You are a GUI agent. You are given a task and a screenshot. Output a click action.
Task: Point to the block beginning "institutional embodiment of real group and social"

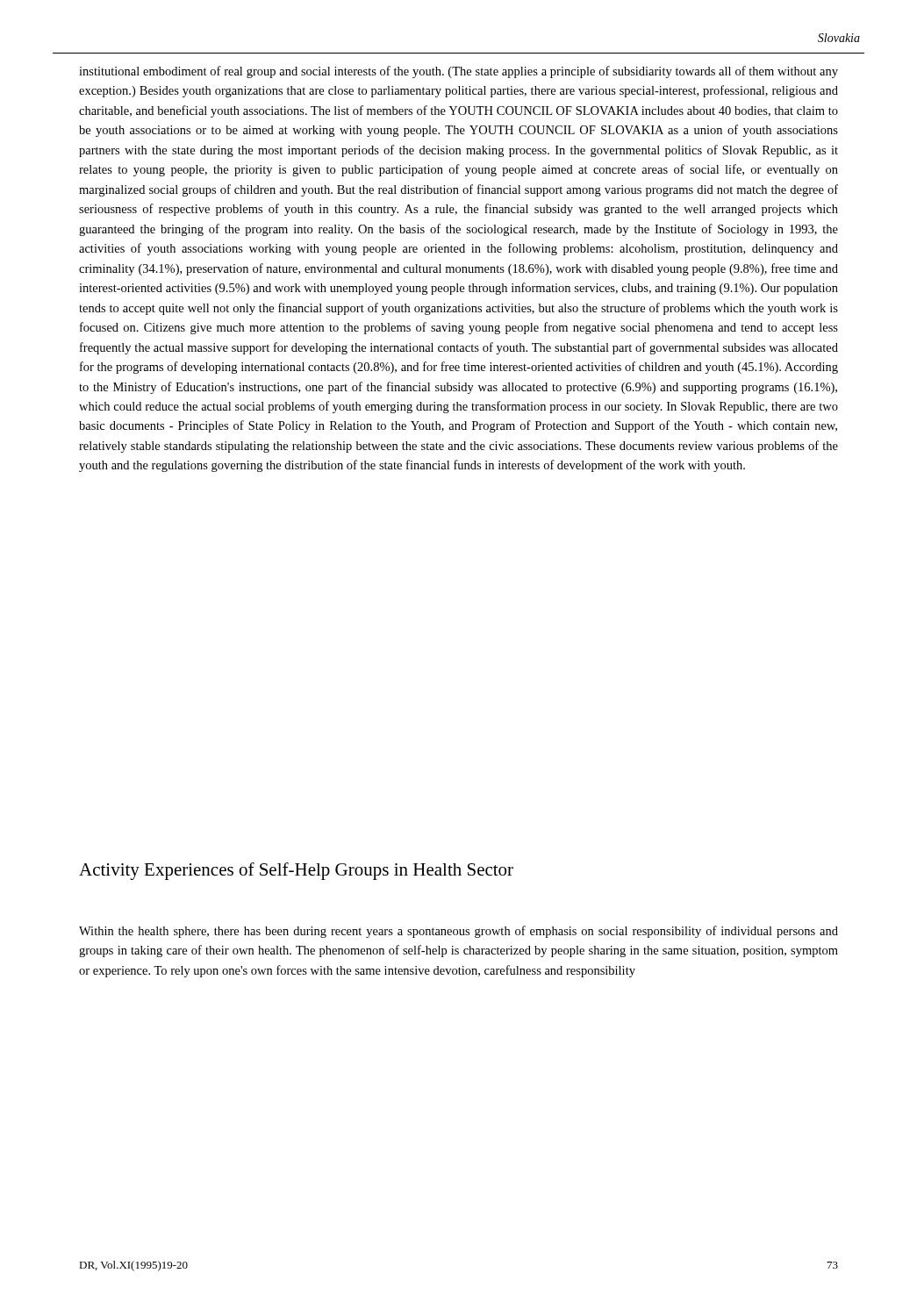[x=458, y=268]
